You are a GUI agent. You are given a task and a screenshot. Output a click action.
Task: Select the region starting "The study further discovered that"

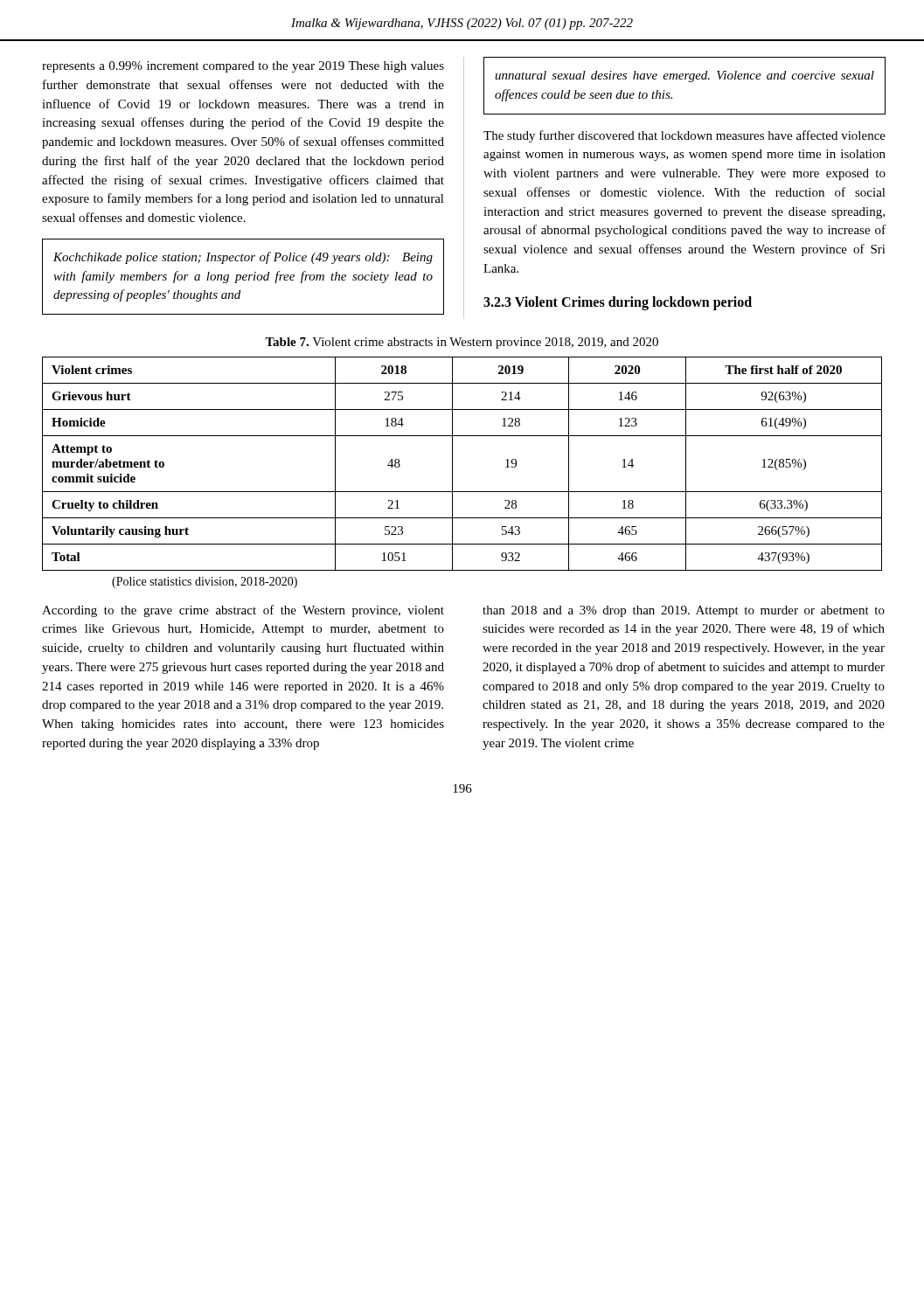tap(684, 202)
